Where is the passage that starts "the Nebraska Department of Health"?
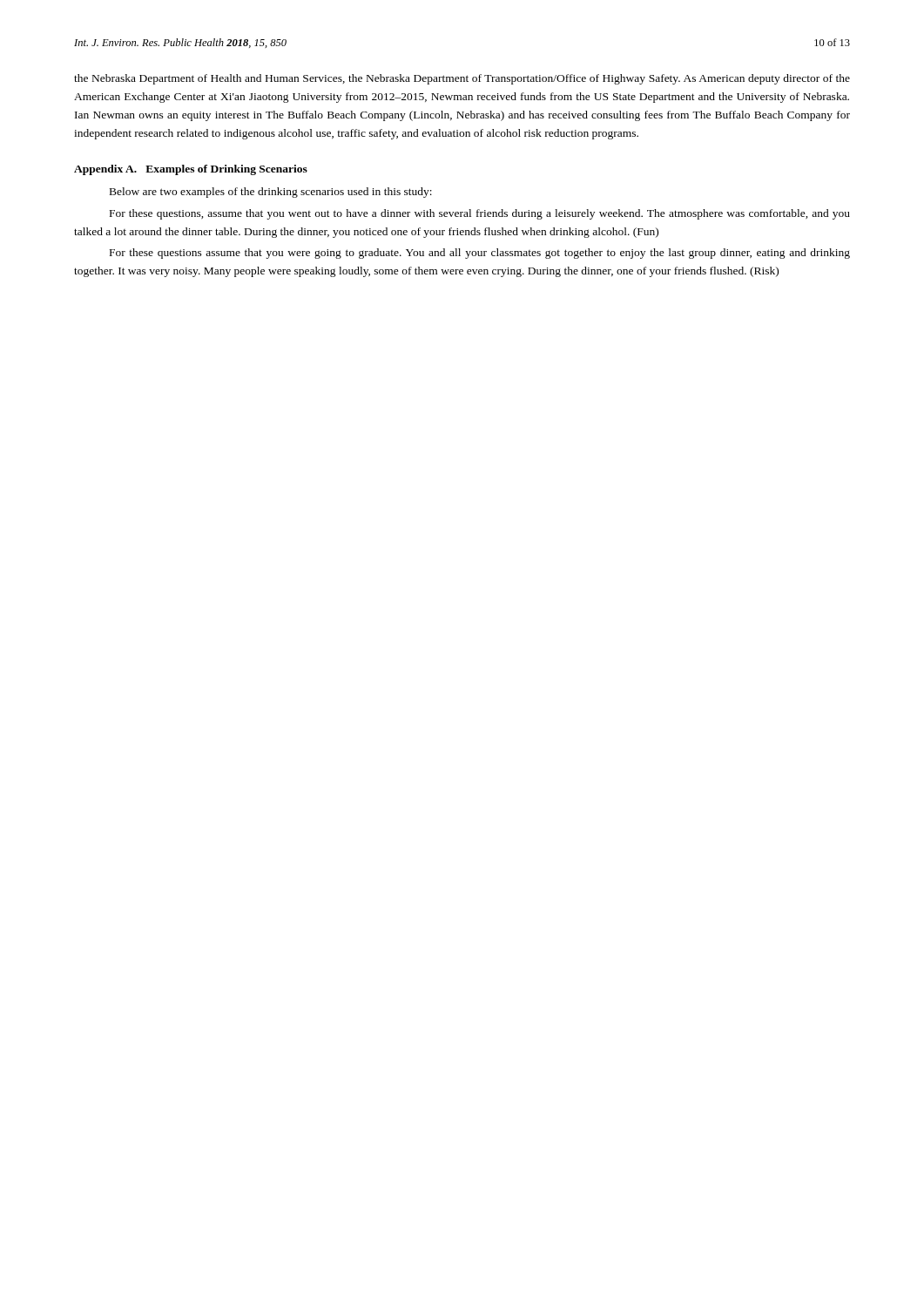 (462, 105)
